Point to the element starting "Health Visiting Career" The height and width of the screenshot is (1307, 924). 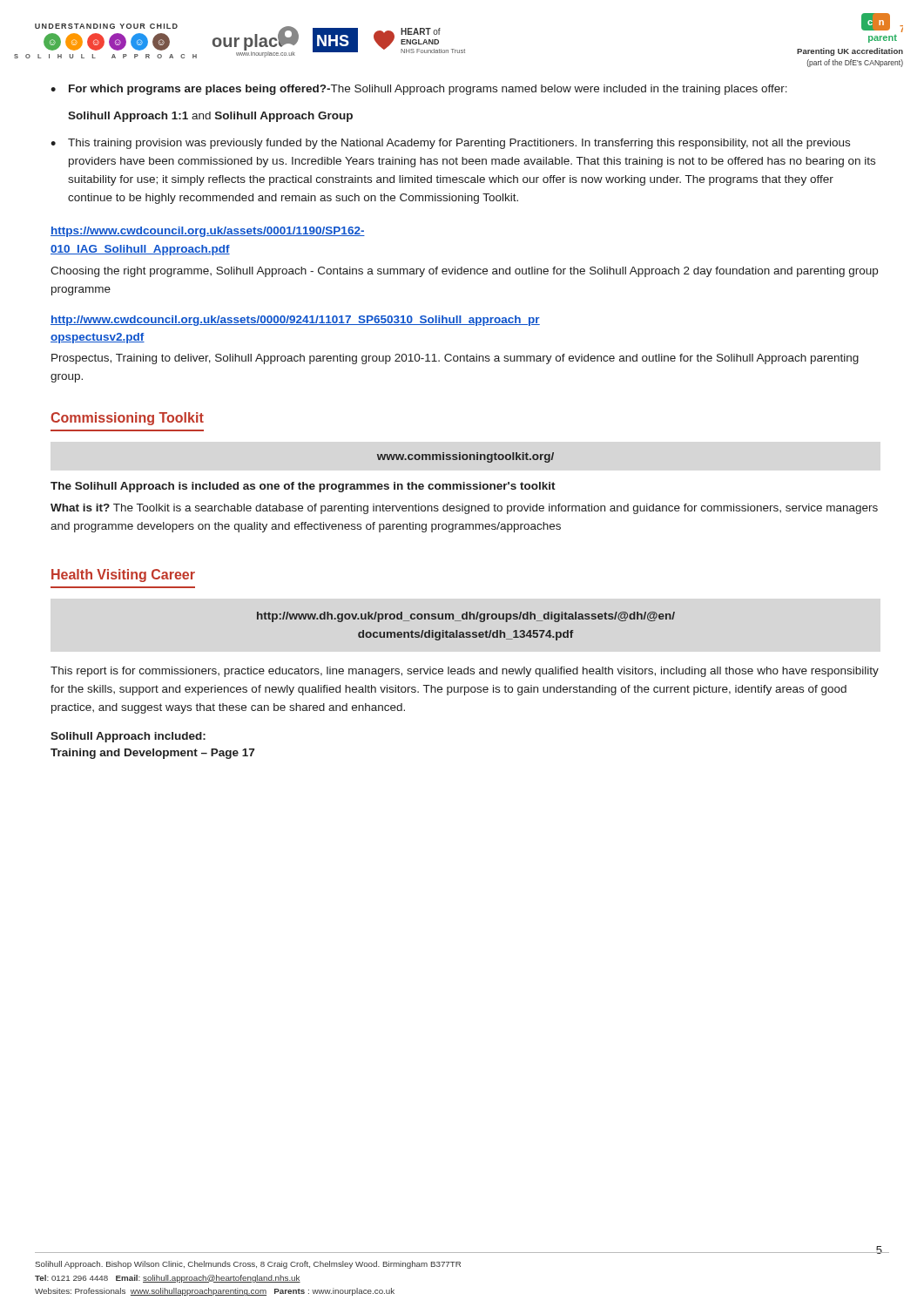point(123,574)
